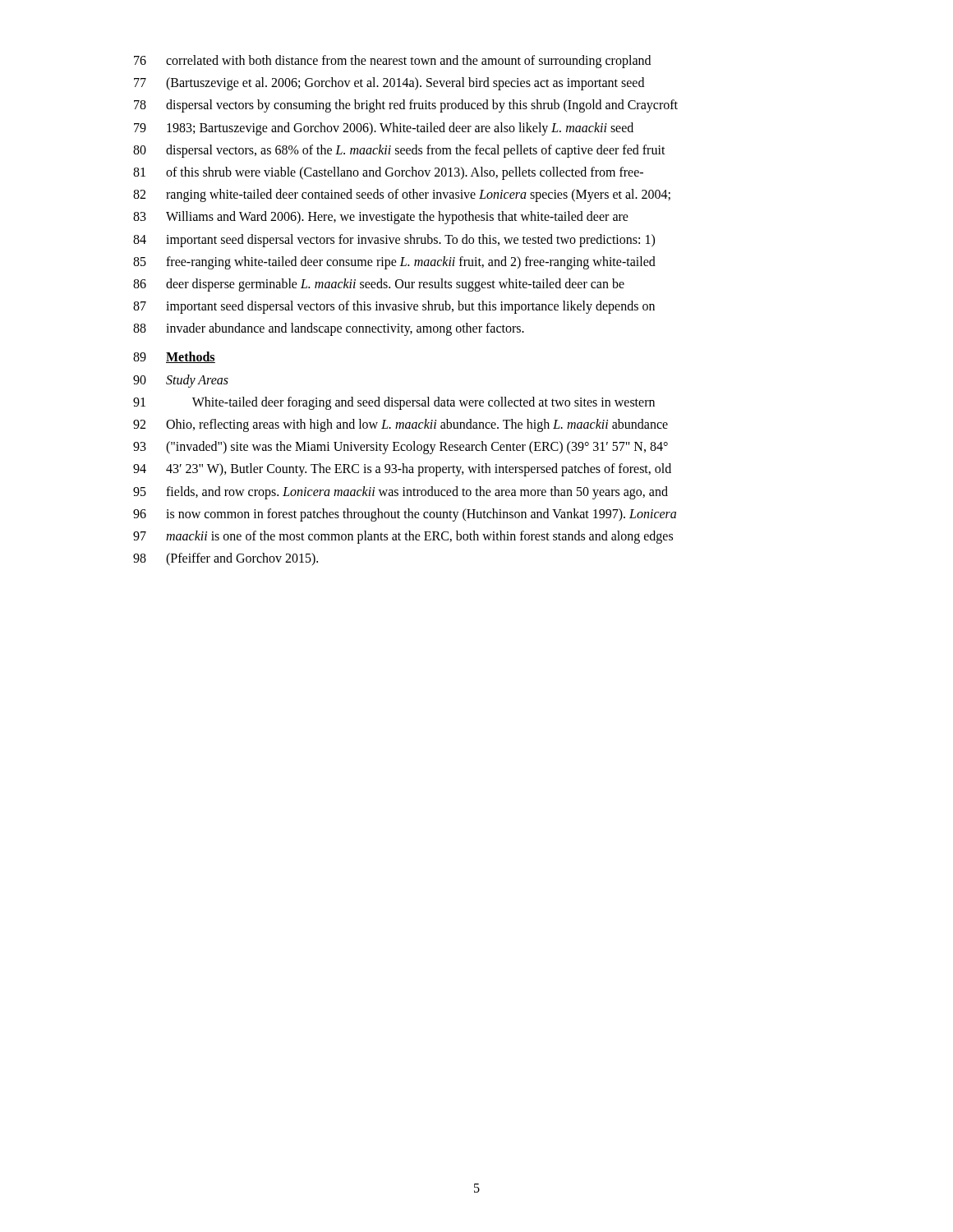Screen dimensions: 1232x953
Task: Locate the block starting "76 correlated with both distance from the"
Action: (476, 60)
